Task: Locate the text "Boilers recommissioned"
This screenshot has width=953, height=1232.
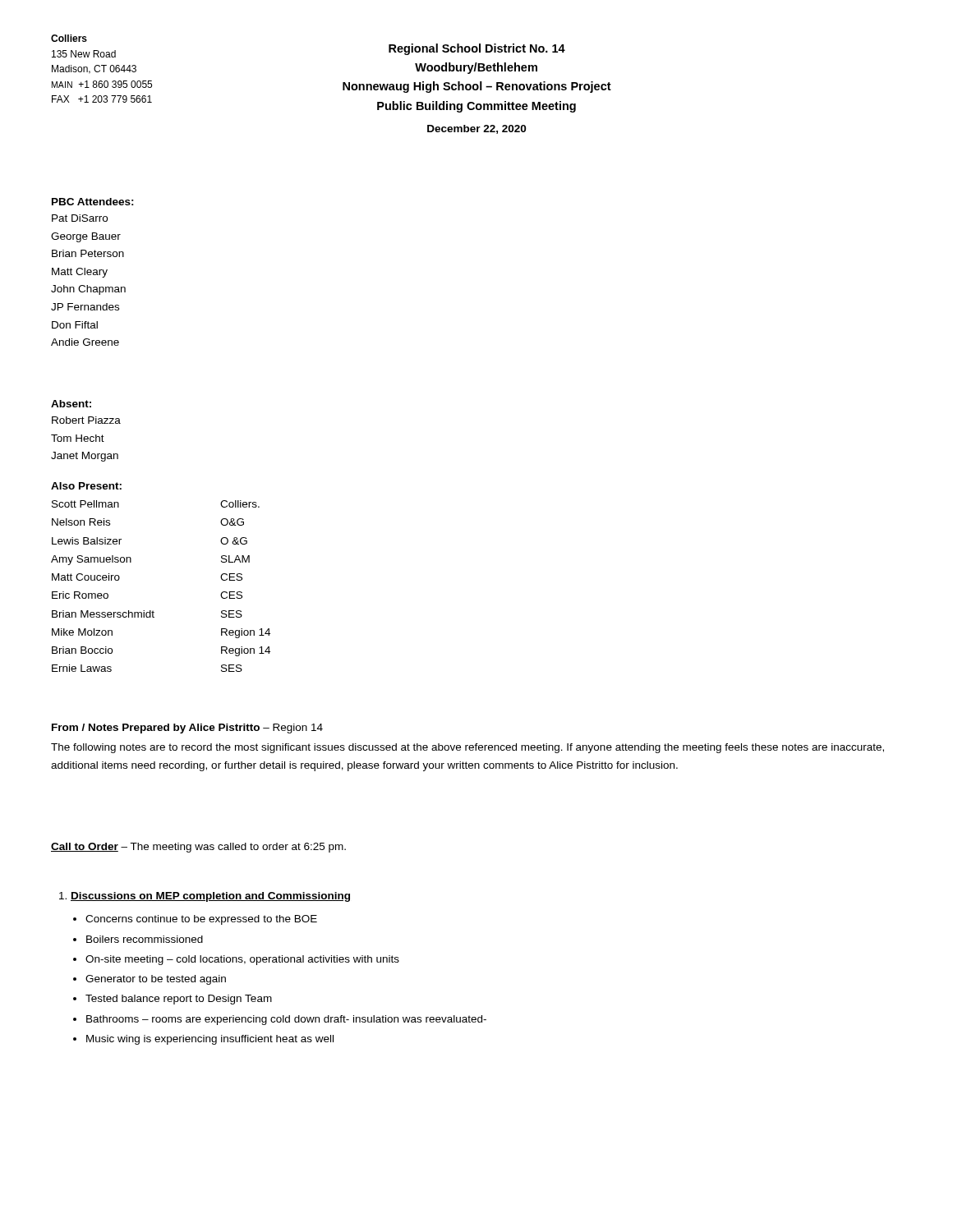Action: 144,939
